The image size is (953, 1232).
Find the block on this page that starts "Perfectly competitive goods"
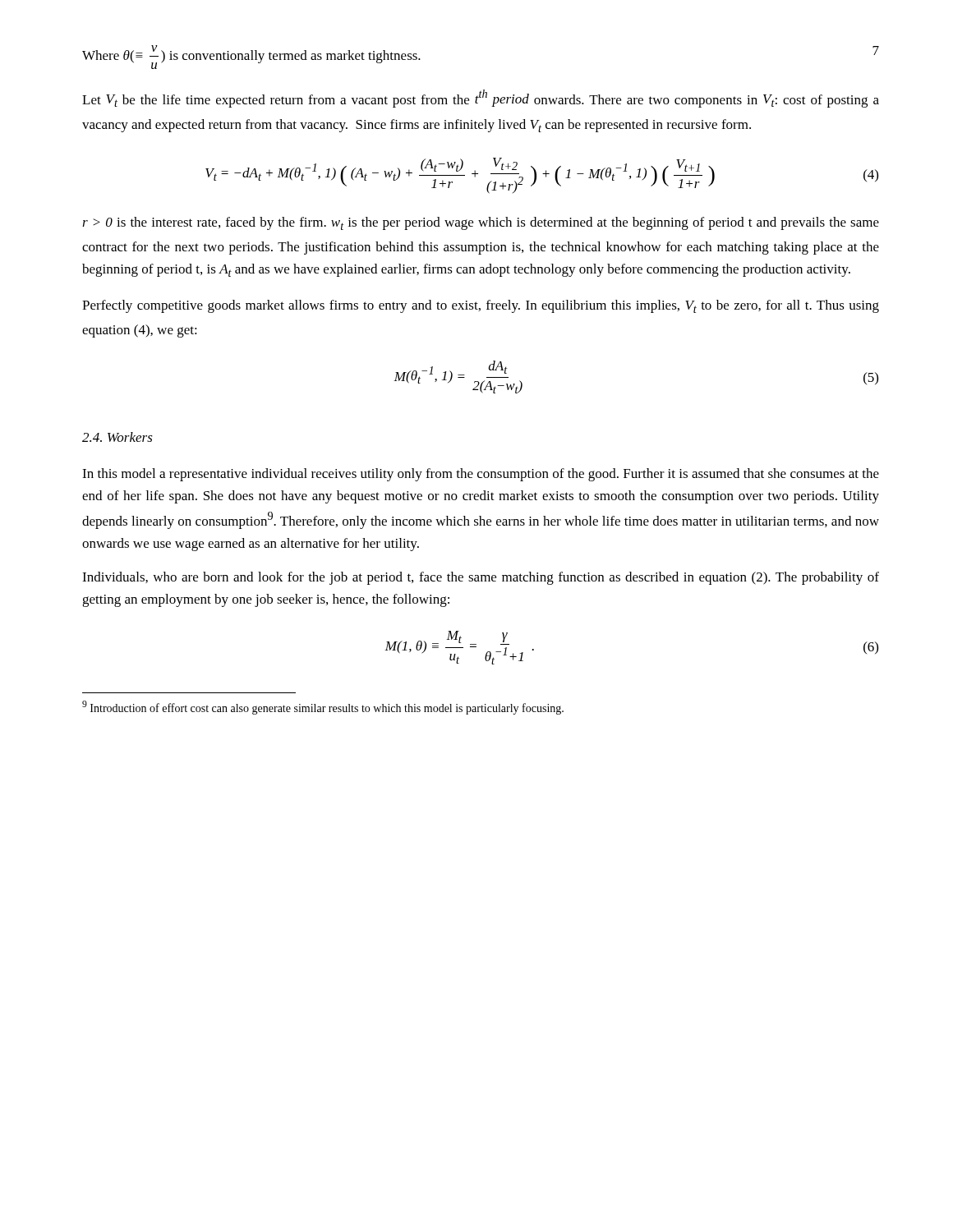481,318
